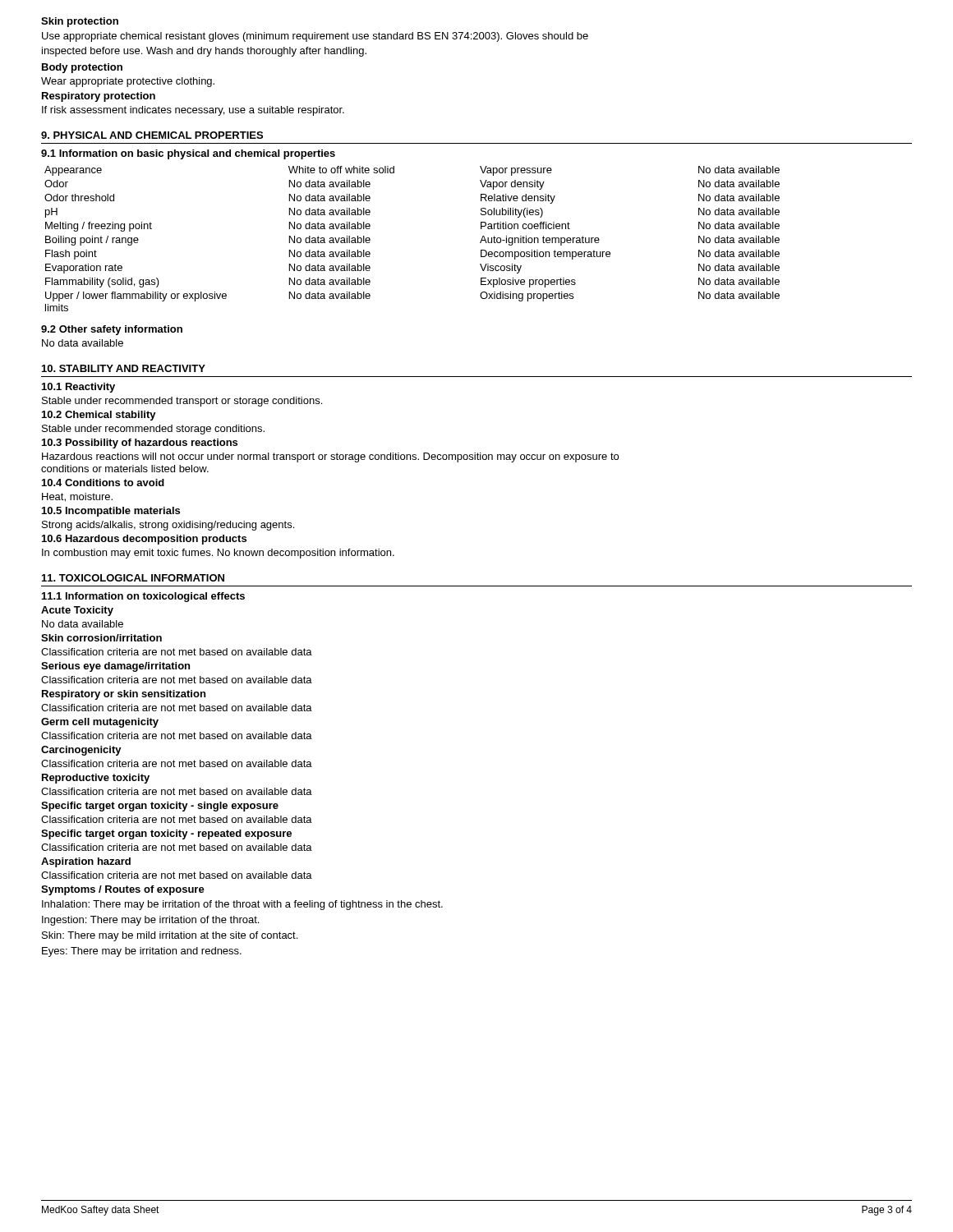The height and width of the screenshot is (1232, 953).
Task: Select the section header that reads "9. PHYSICAL AND CHEMICAL PROPERTIES"
Action: coord(152,135)
